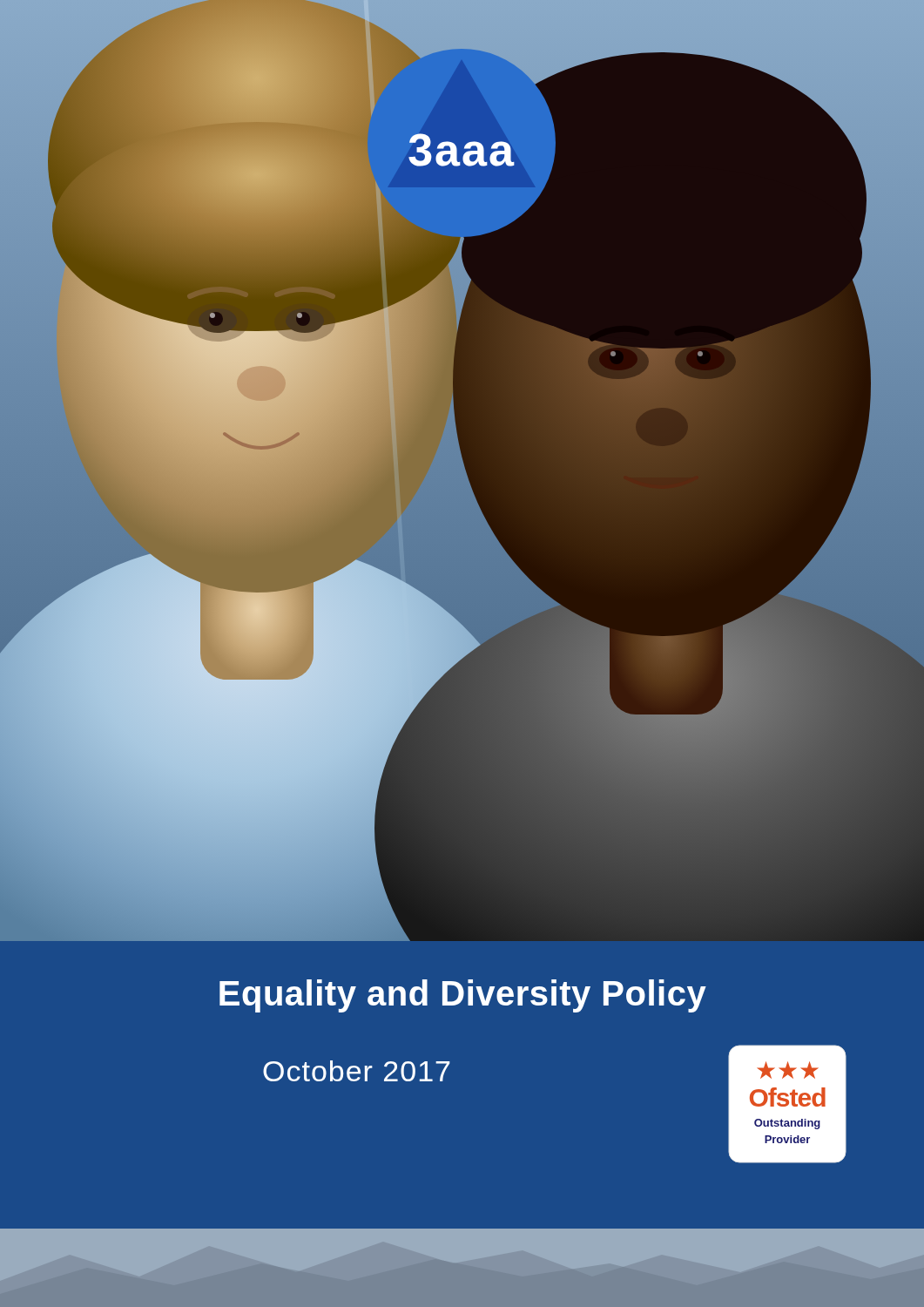Locate the title with the text "Equality and Diversity Policy"

462,993
